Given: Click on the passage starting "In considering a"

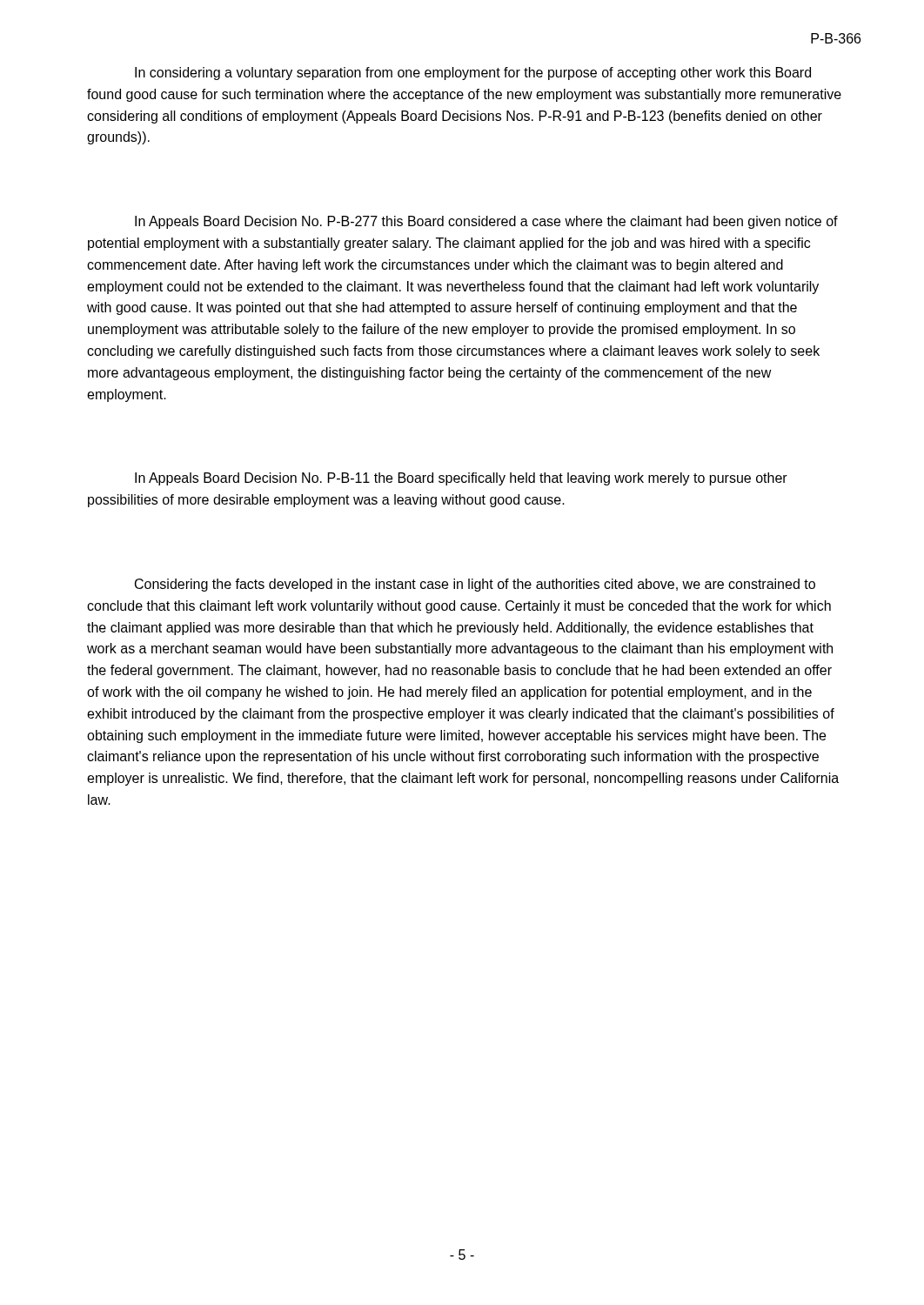Looking at the screenshot, I should click(464, 105).
